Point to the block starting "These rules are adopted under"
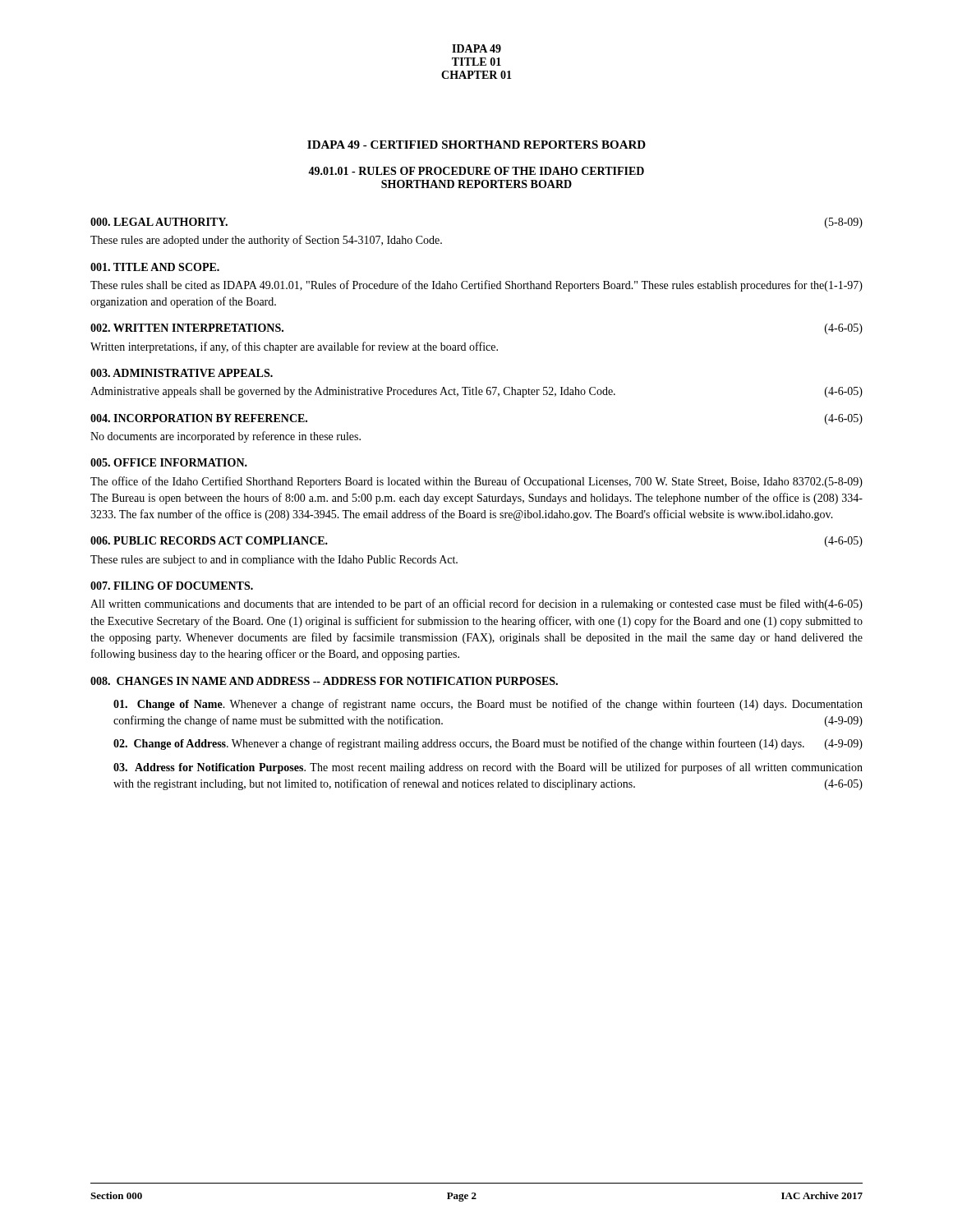 (x=266, y=241)
